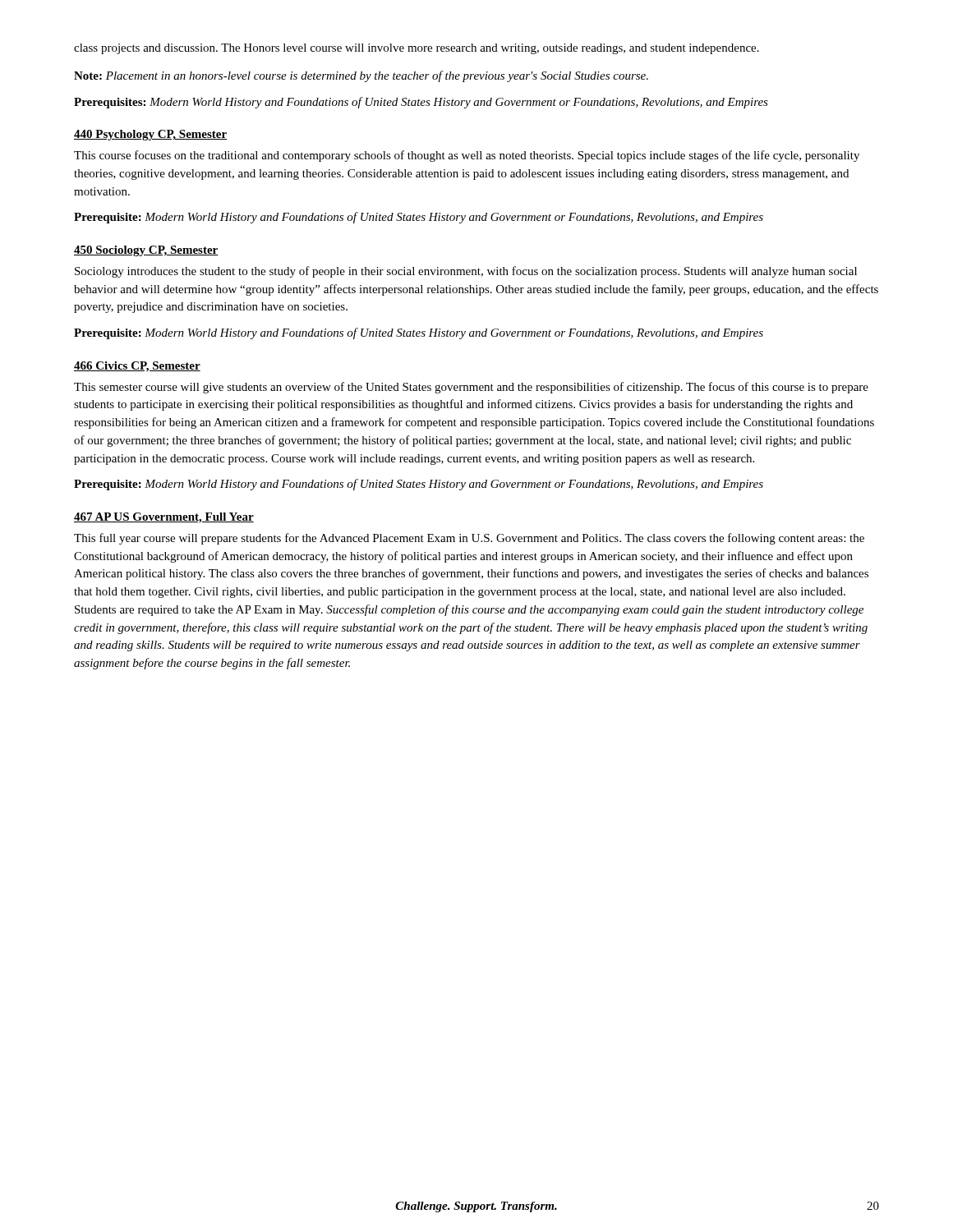Find the text block that reads "Prerequisites: Modern World History"
953x1232 pixels.
click(x=476, y=102)
